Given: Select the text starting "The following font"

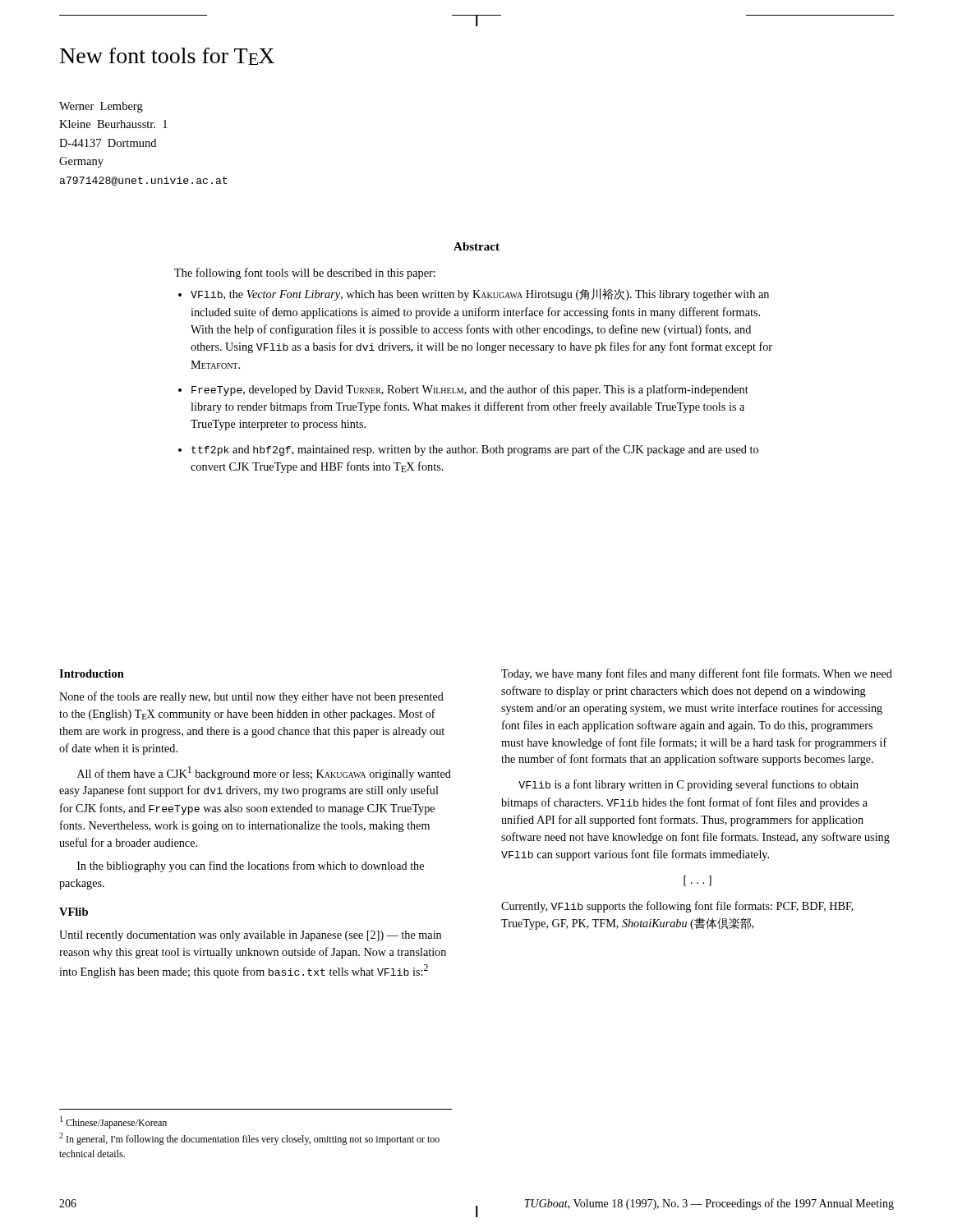Looking at the screenshot, I should [305, 274].
